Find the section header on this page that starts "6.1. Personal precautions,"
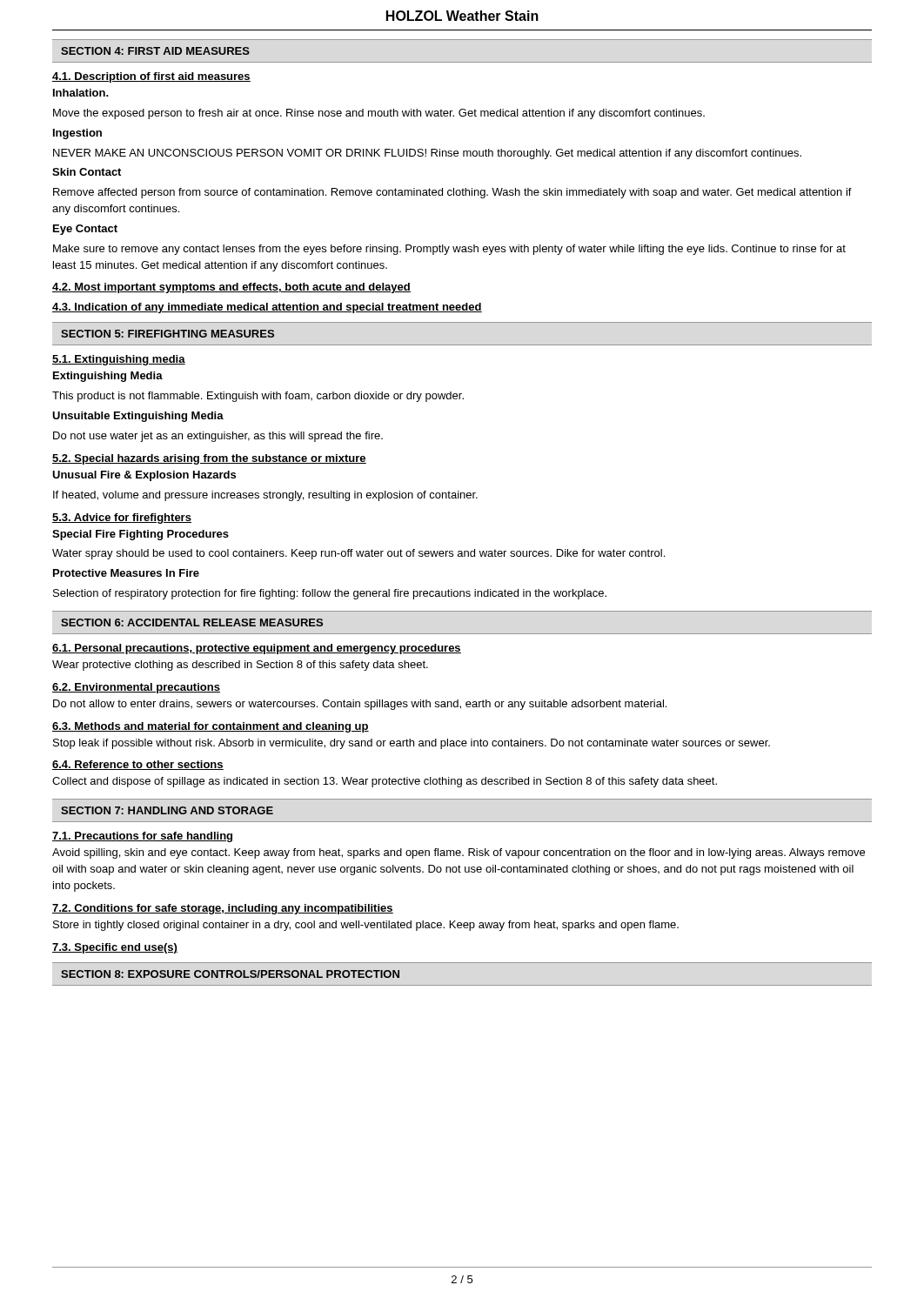Image resolution: width=924 pixels, height=1305 pixels. coord(257,648)
